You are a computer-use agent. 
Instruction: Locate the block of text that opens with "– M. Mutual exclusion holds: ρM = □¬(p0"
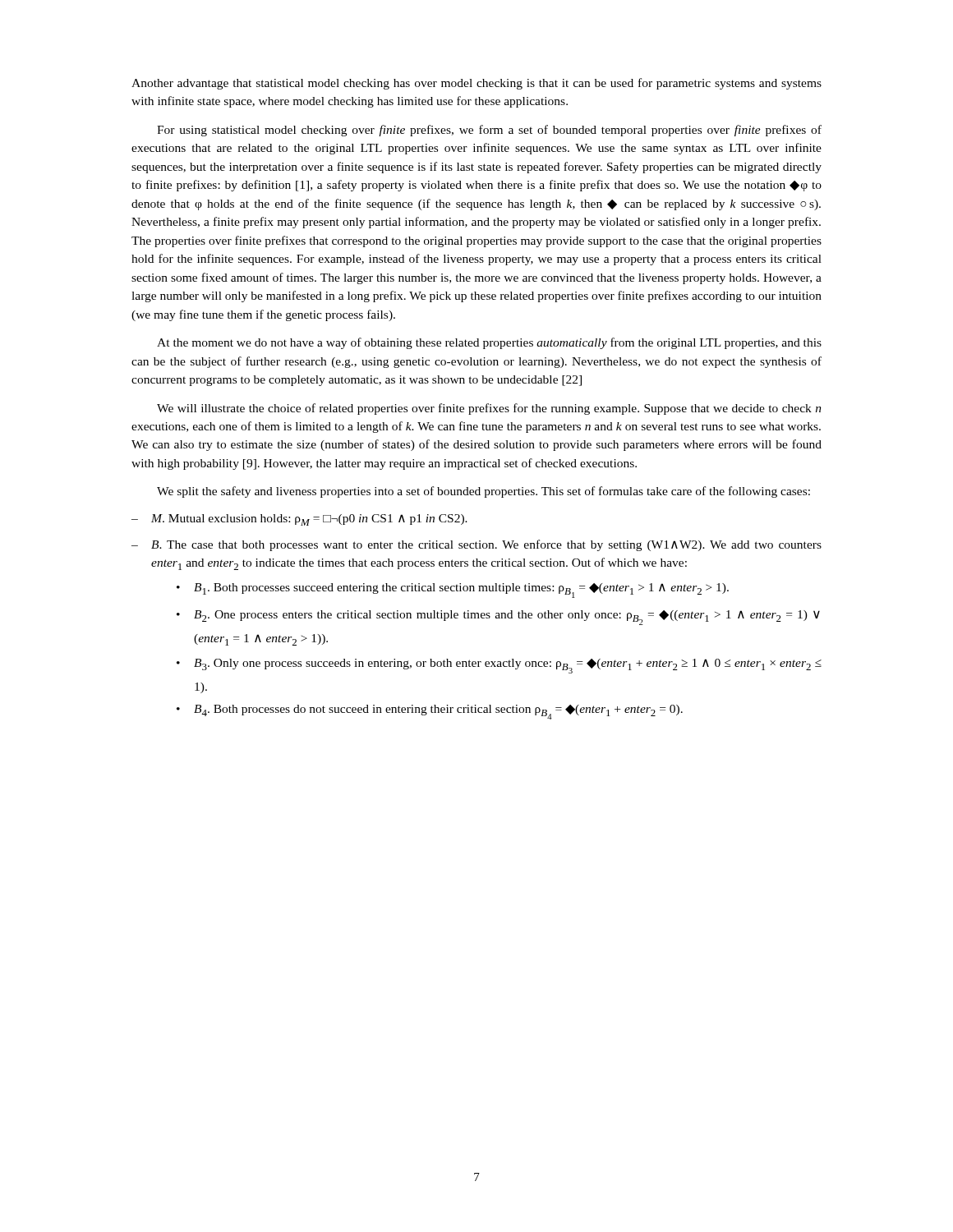click(476, 520)
